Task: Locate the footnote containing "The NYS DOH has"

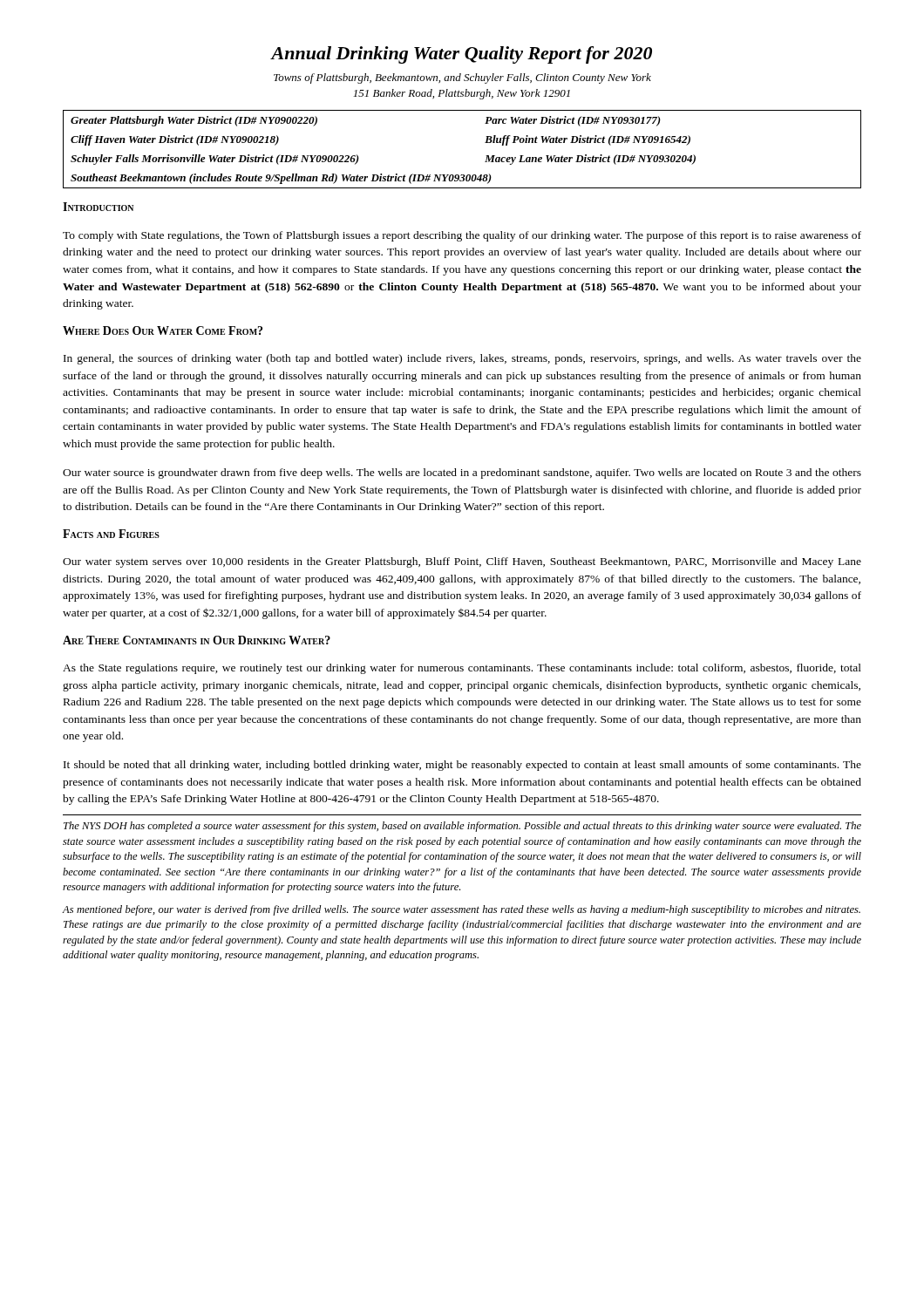Action: point(462,891)
